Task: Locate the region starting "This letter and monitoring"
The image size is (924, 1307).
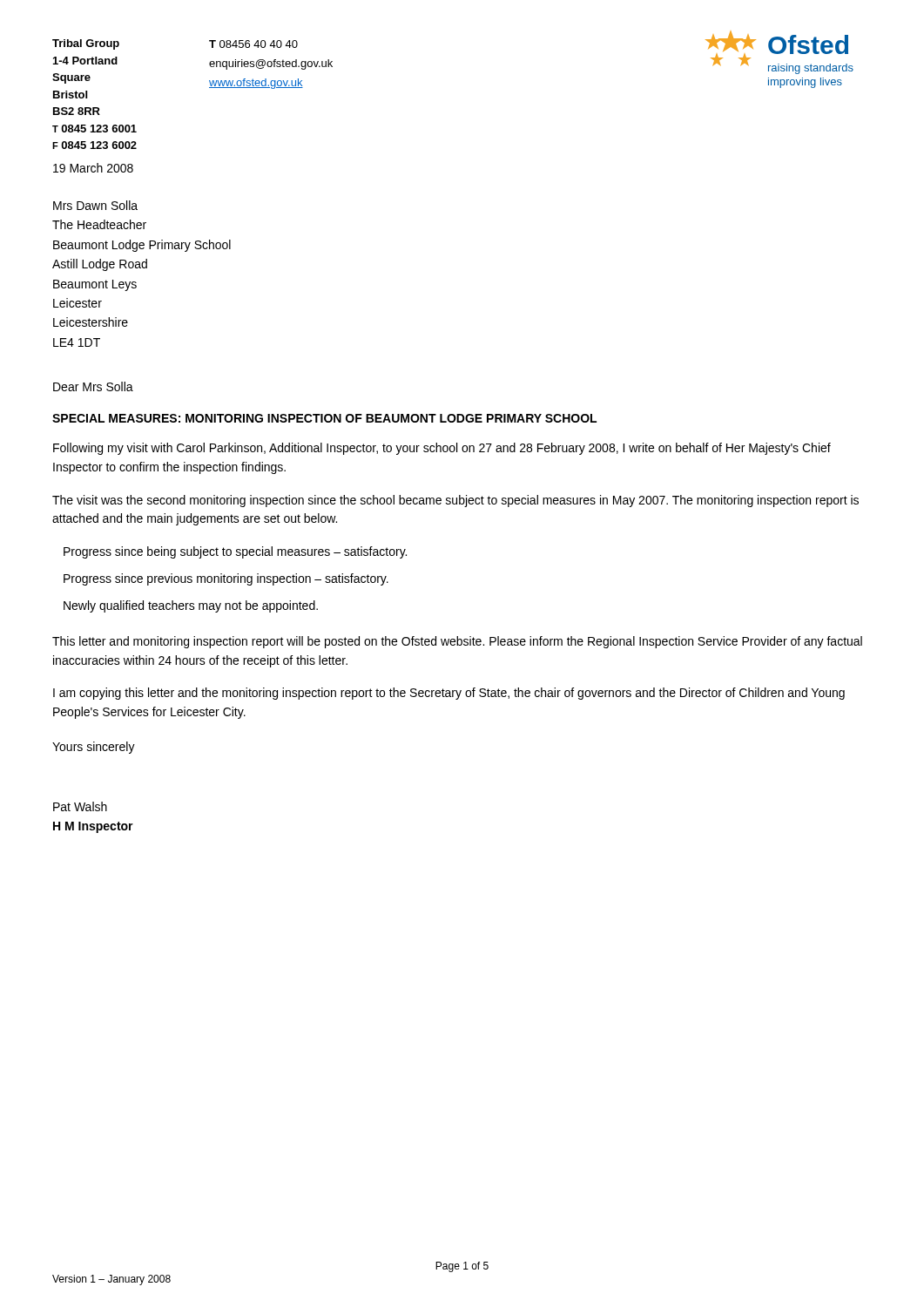Action: click(458, 651)
